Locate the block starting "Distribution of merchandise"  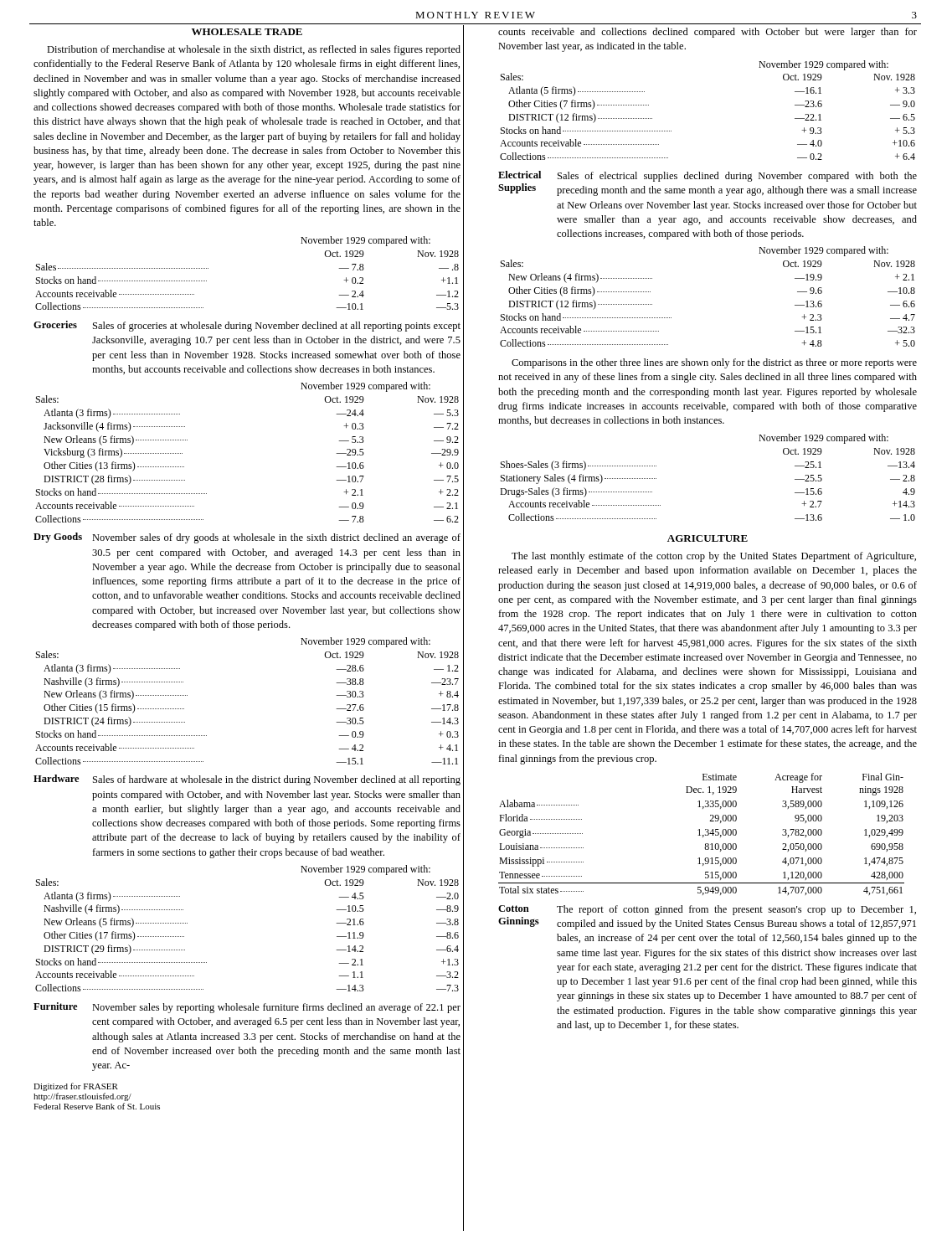[247, 136]
